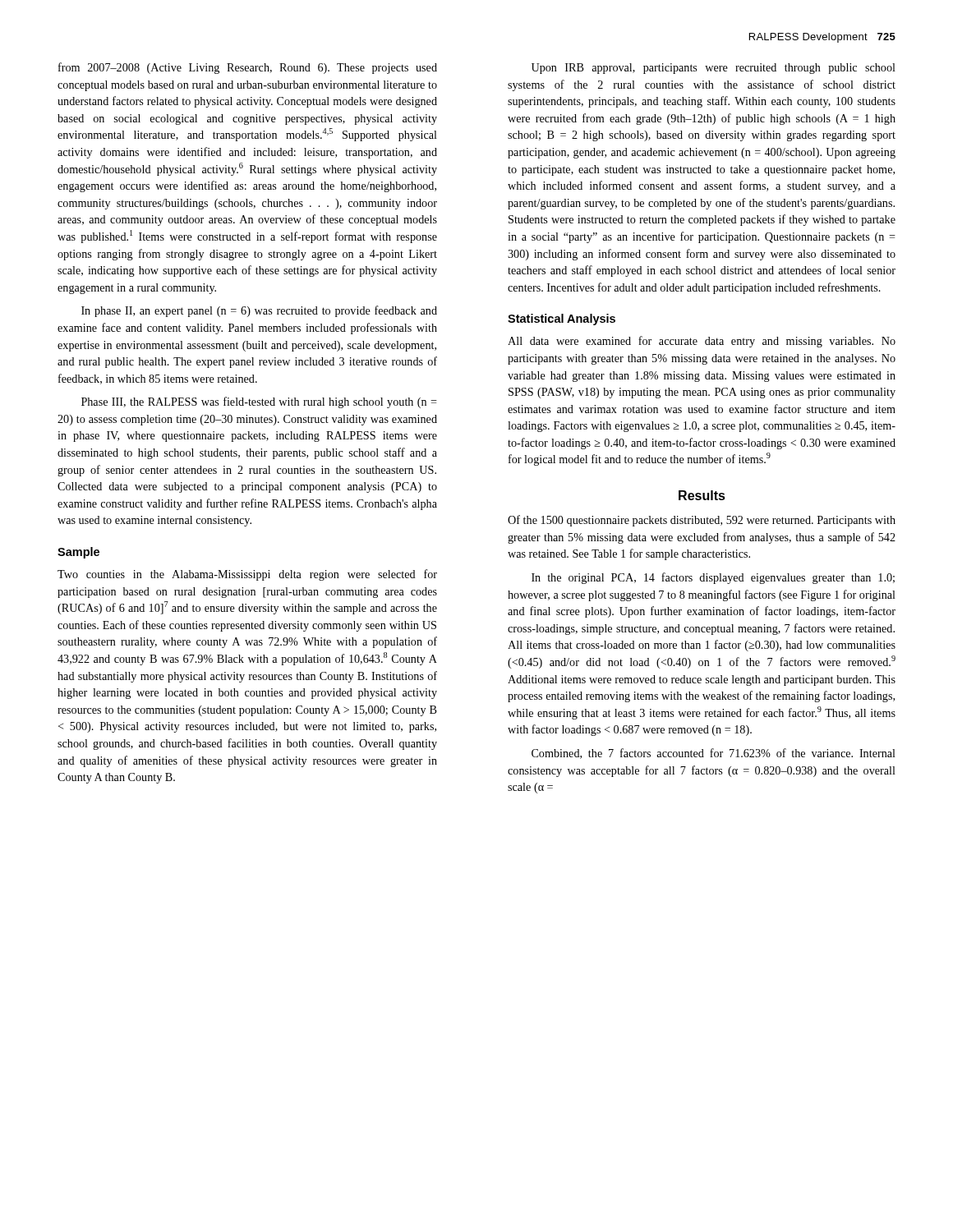953x1232 pixels.
Task: Click on the element starting "Upon IRB approval,"
Action: [x=702, y=178]
